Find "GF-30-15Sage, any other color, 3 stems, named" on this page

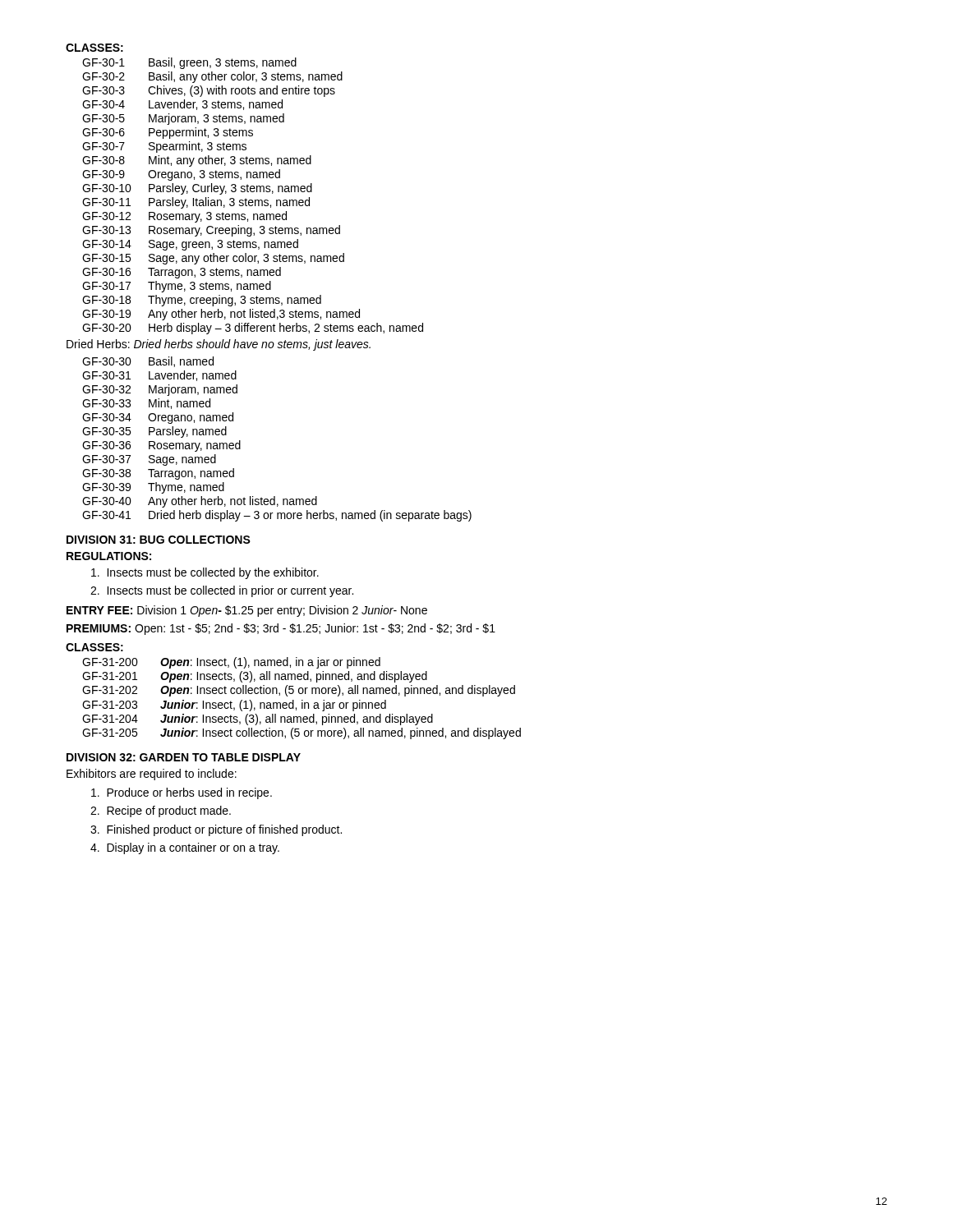pos(213,259)
